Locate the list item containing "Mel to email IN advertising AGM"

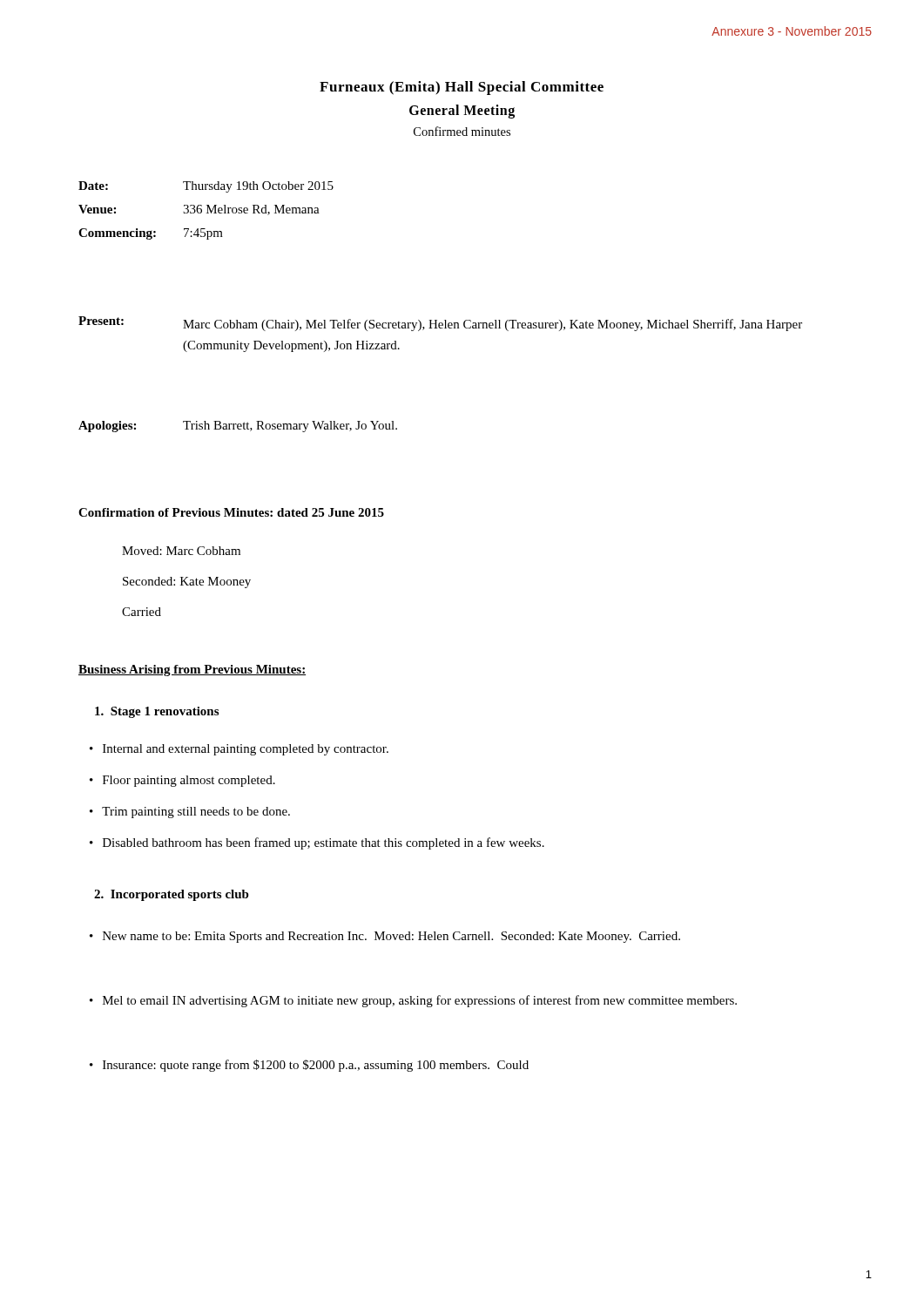(420, 1000)
